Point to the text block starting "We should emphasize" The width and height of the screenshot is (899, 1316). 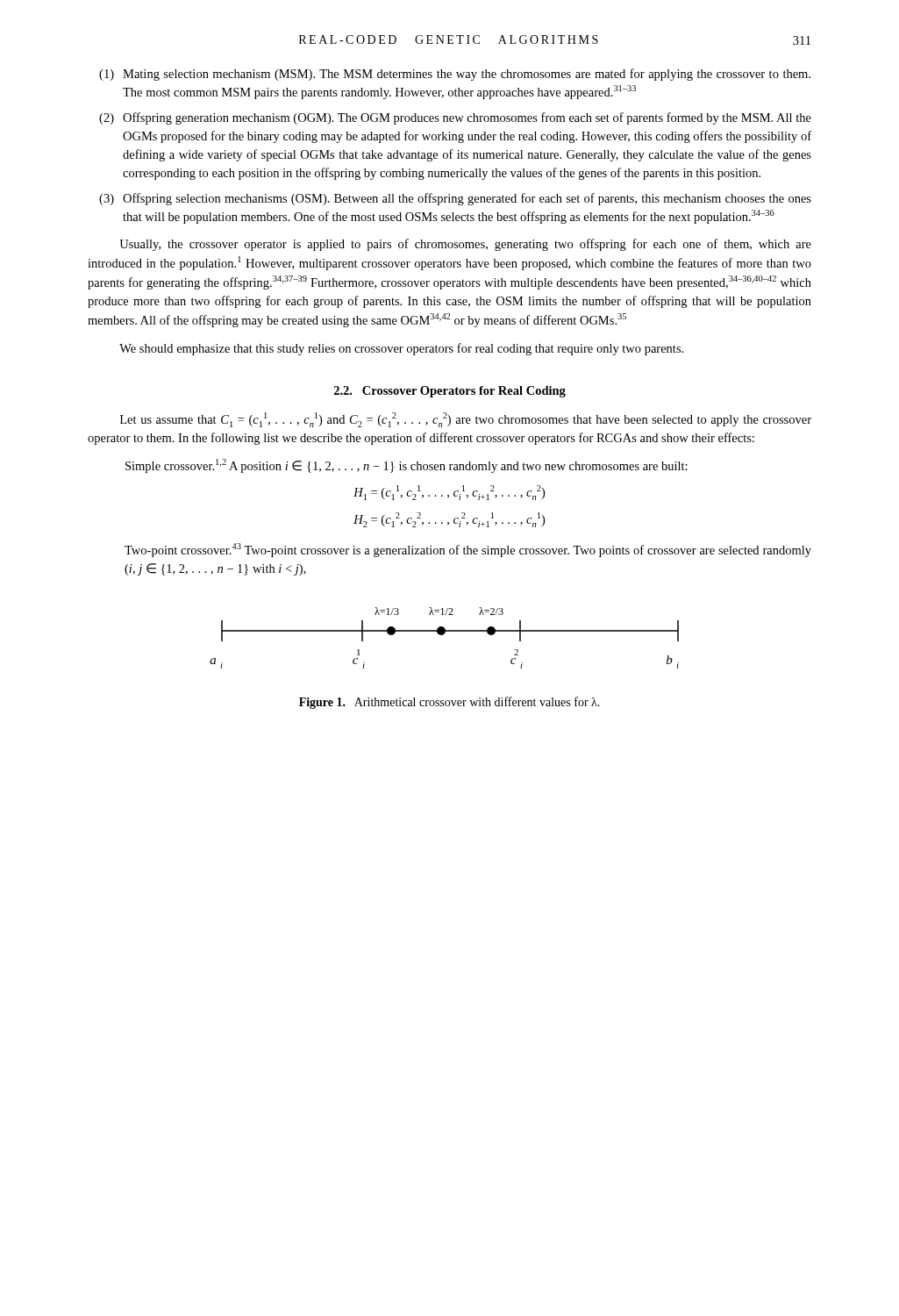point(402,348)
